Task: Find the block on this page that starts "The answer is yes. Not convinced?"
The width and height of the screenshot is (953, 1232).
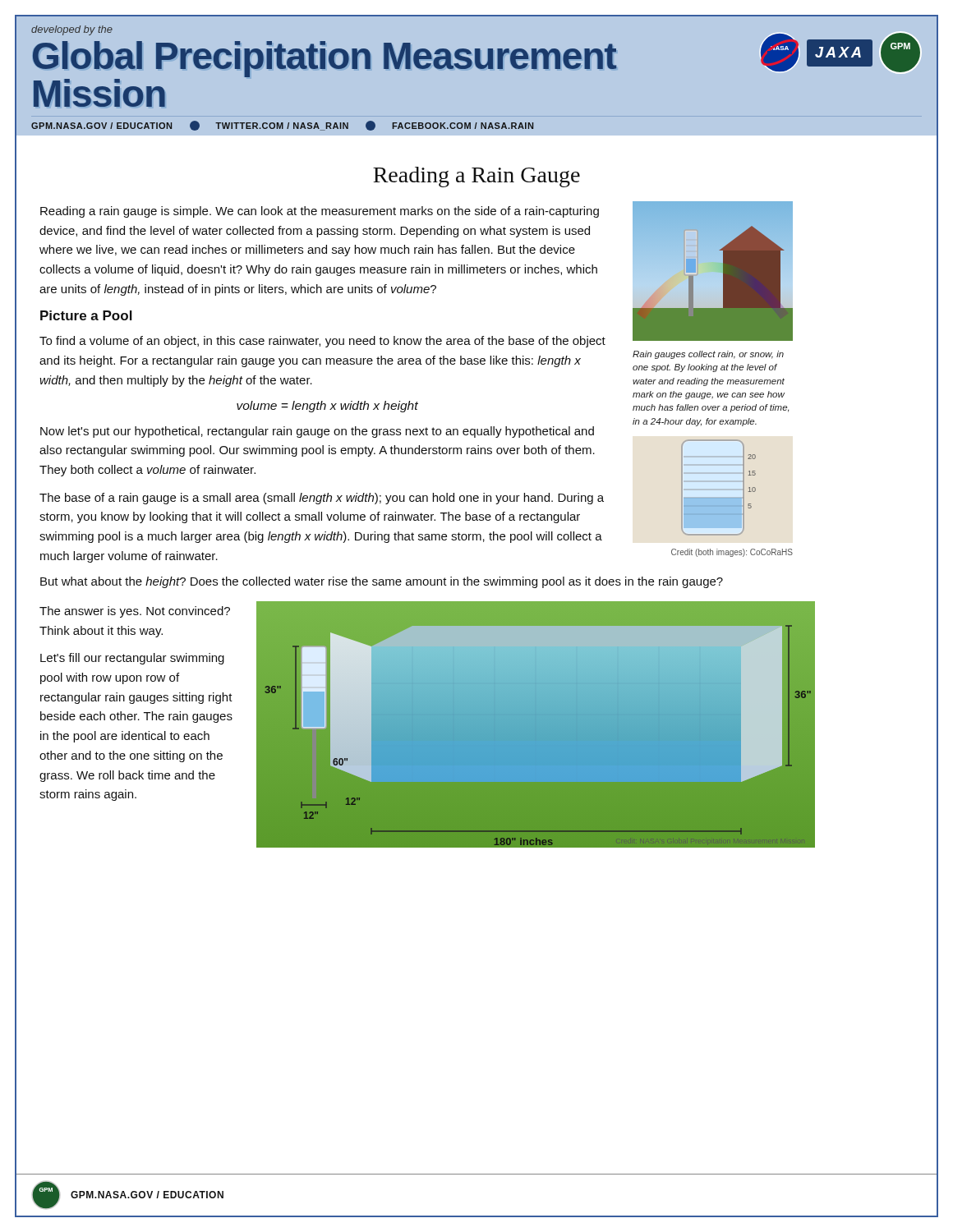Action: pyautogui.click(x=138, y=703)
